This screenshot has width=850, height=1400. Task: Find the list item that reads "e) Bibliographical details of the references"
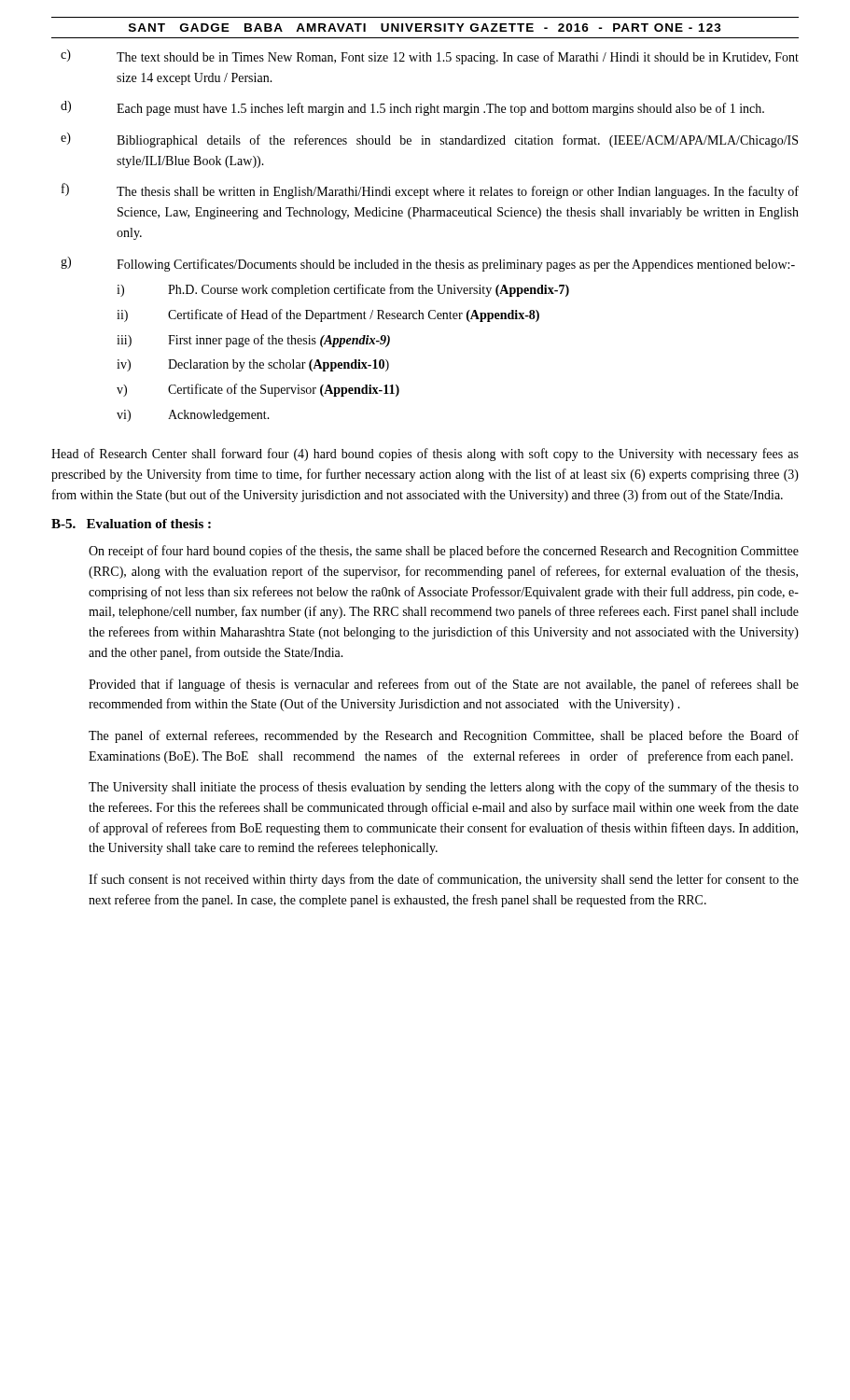click(x=430, y=151)
